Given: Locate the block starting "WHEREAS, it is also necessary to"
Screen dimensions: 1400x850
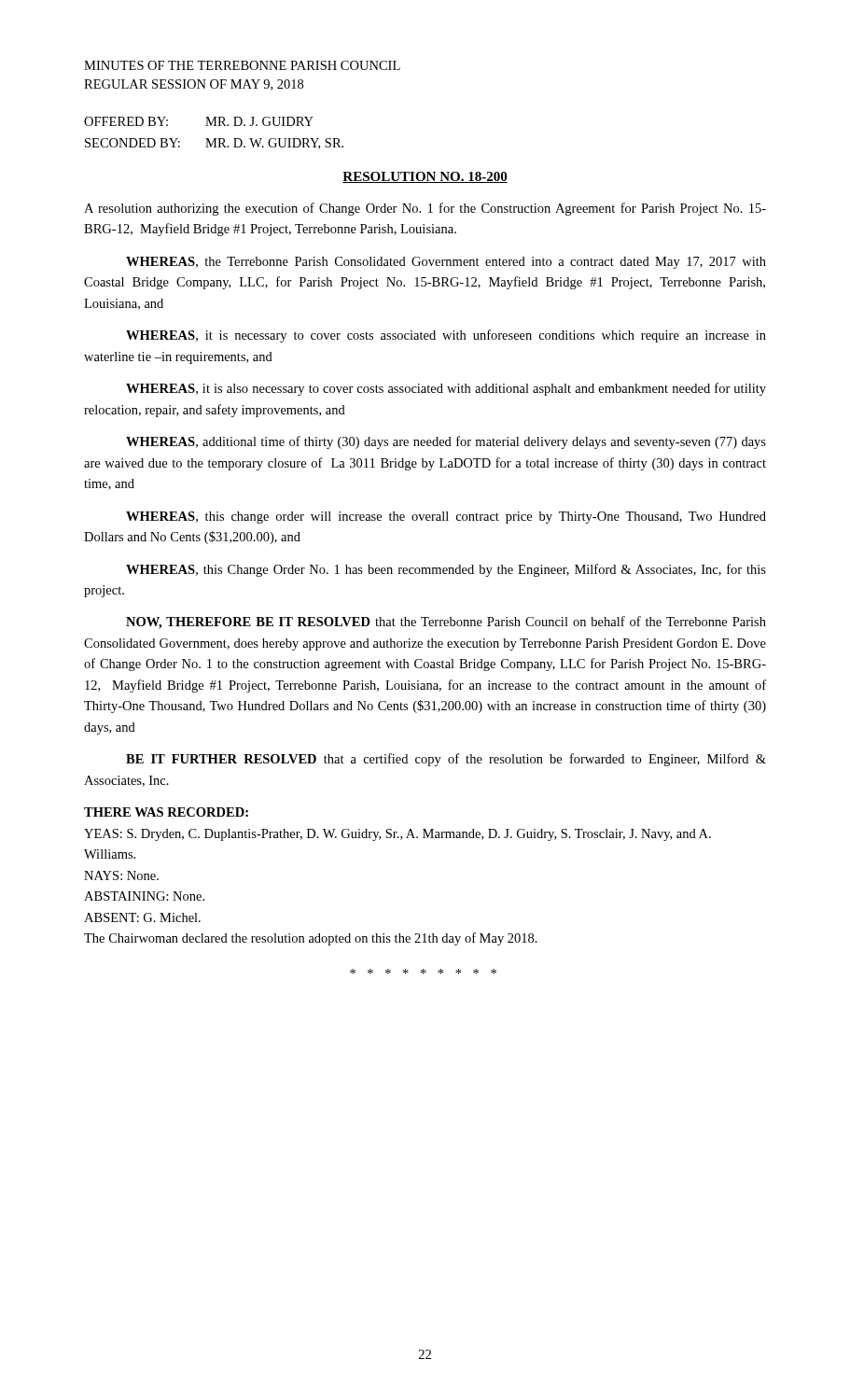Looking at the screenshot, I should (x=425, y=399).
